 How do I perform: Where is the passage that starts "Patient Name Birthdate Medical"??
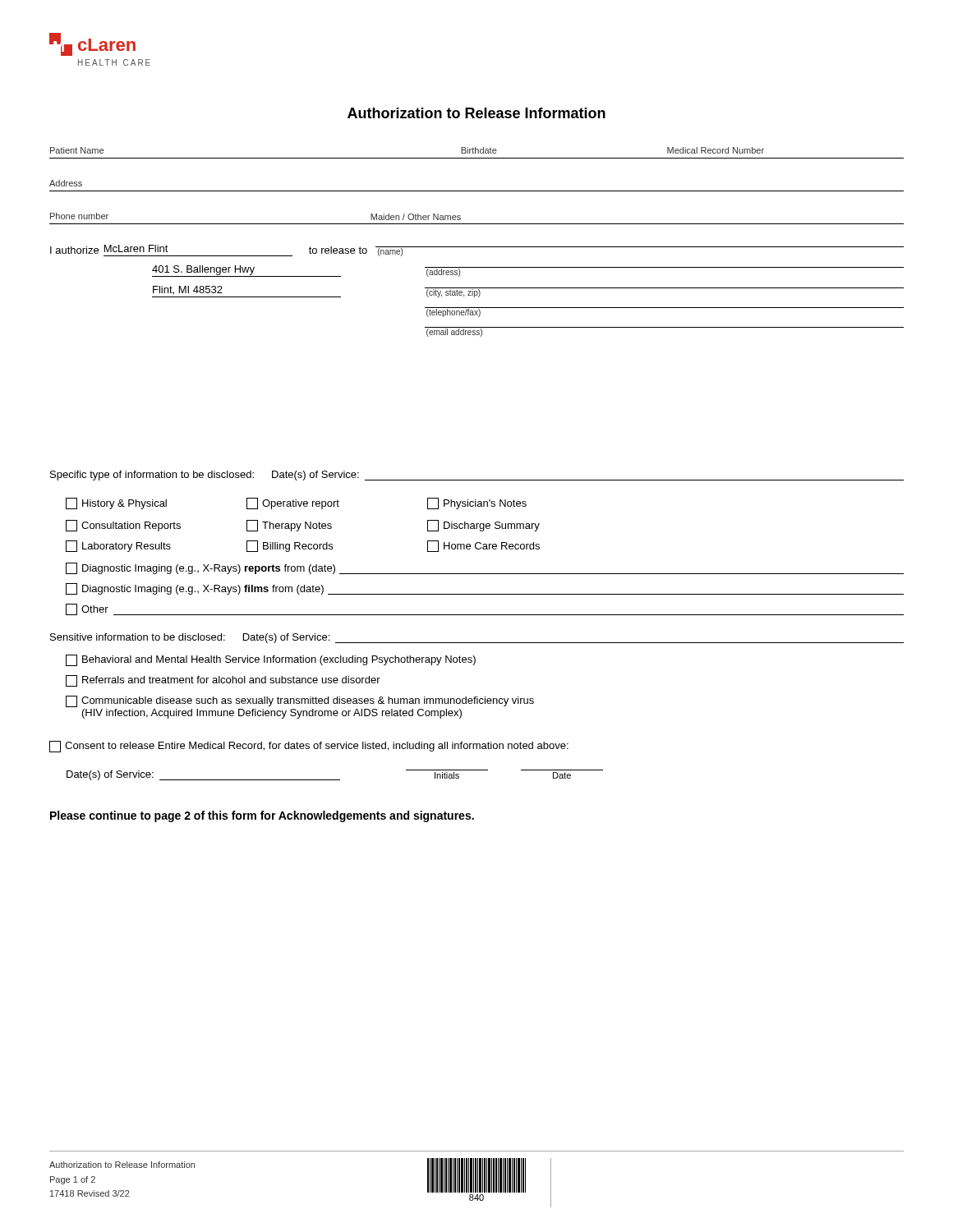point(476,150)
